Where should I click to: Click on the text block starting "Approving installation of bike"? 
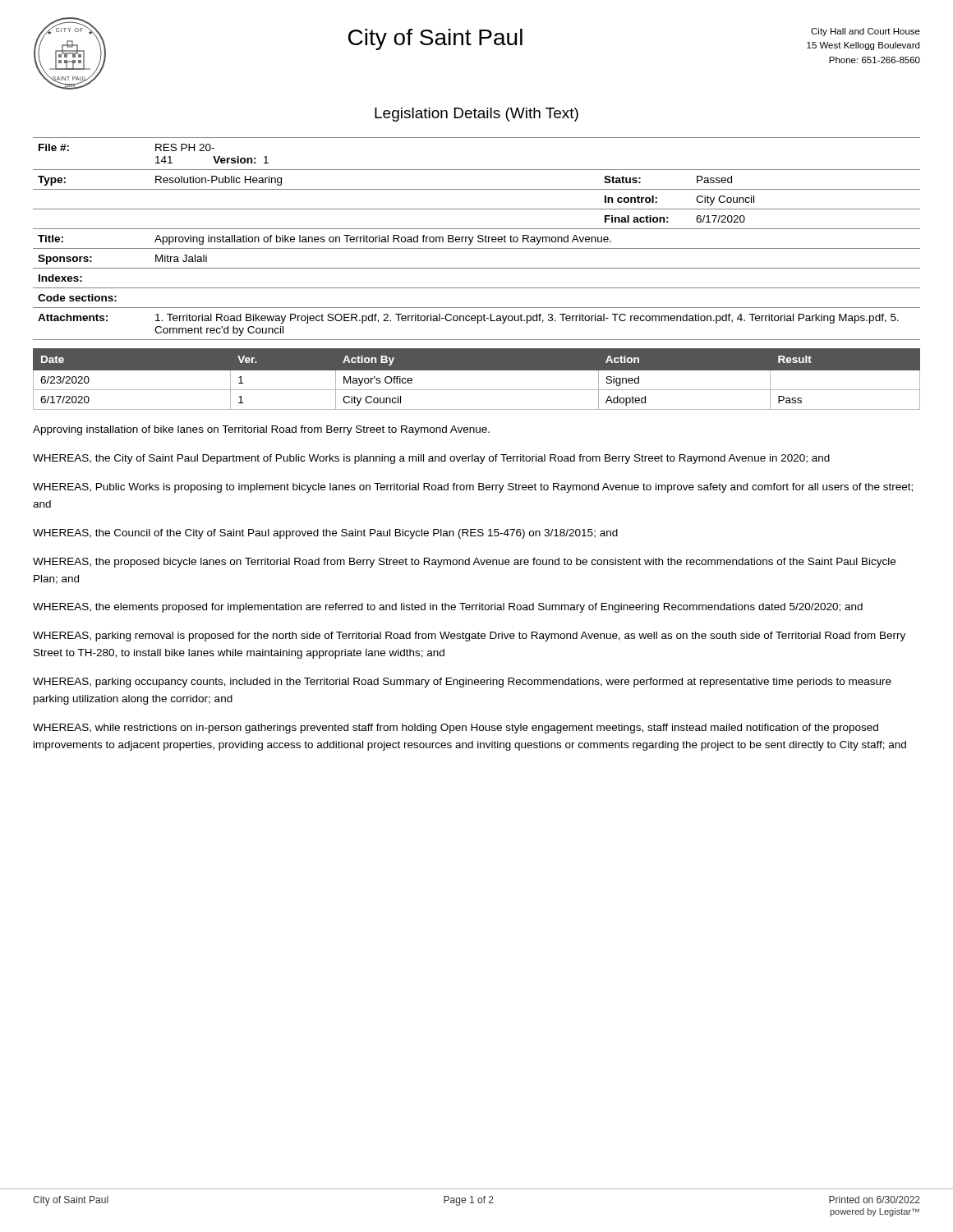(262, 429)
